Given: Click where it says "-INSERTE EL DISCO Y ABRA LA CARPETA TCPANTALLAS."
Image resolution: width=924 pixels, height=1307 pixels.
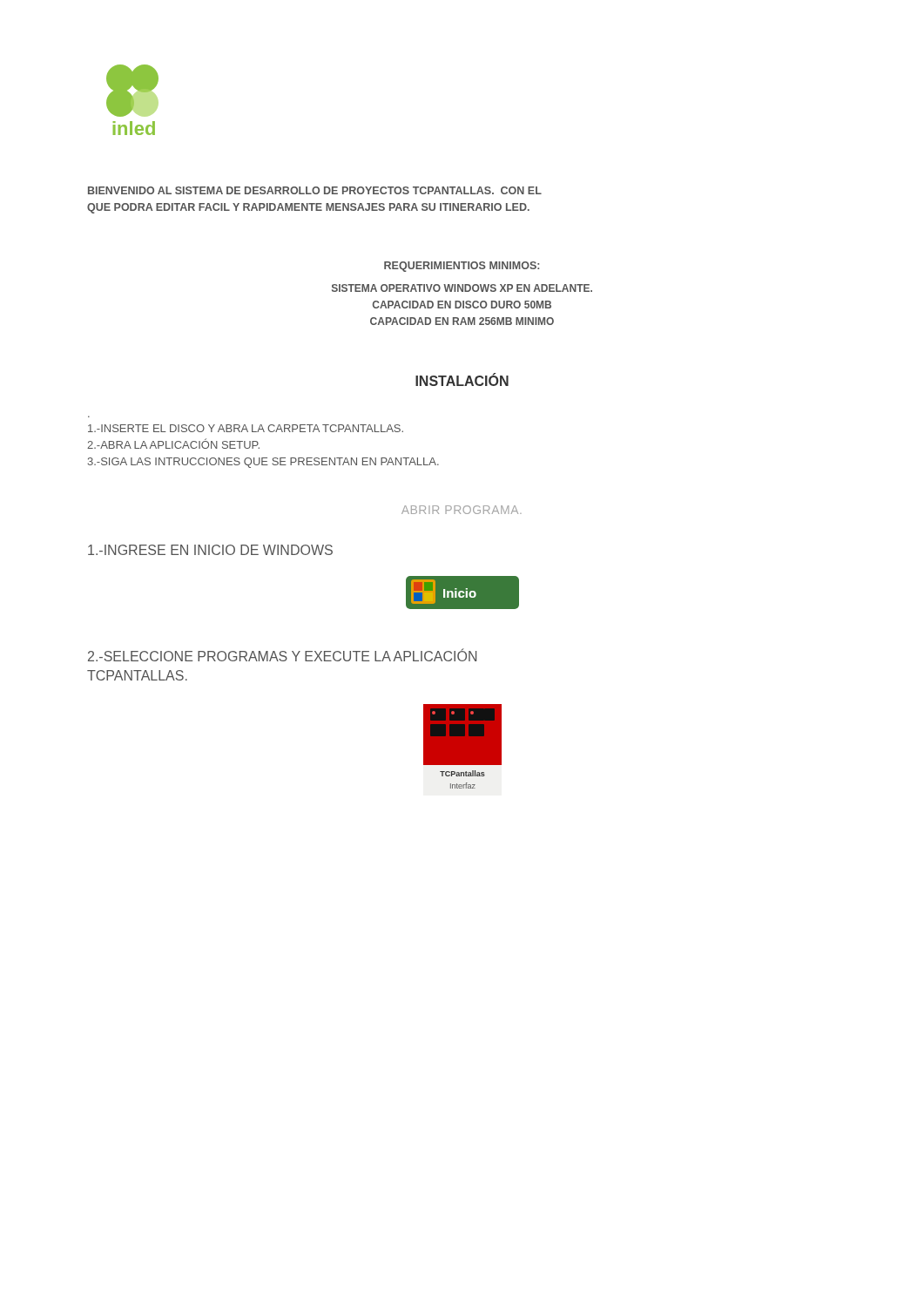Looking at the screenshot, I should tap(246, 428).
